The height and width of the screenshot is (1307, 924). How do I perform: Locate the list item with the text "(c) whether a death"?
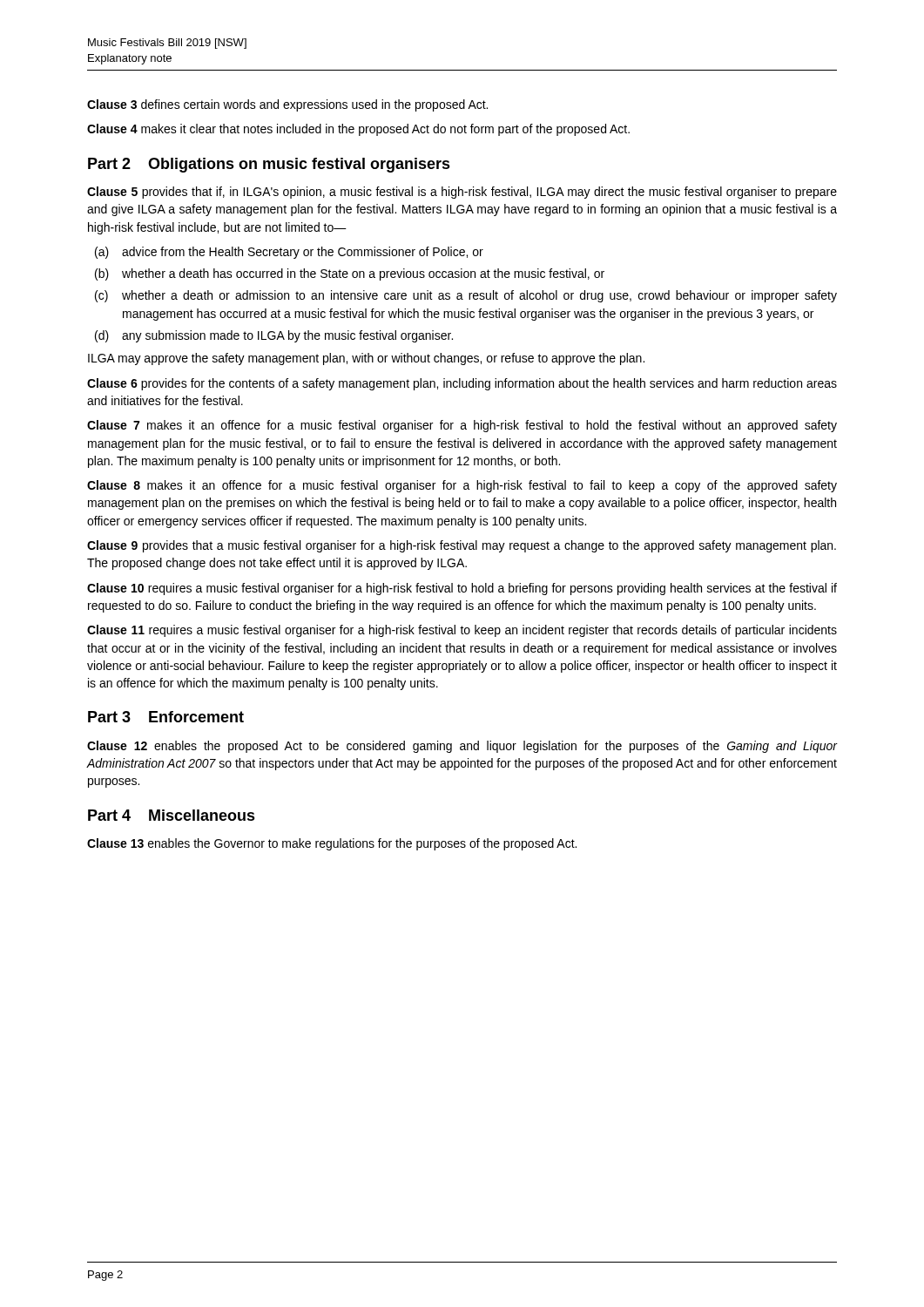click(x=462, y=305)
